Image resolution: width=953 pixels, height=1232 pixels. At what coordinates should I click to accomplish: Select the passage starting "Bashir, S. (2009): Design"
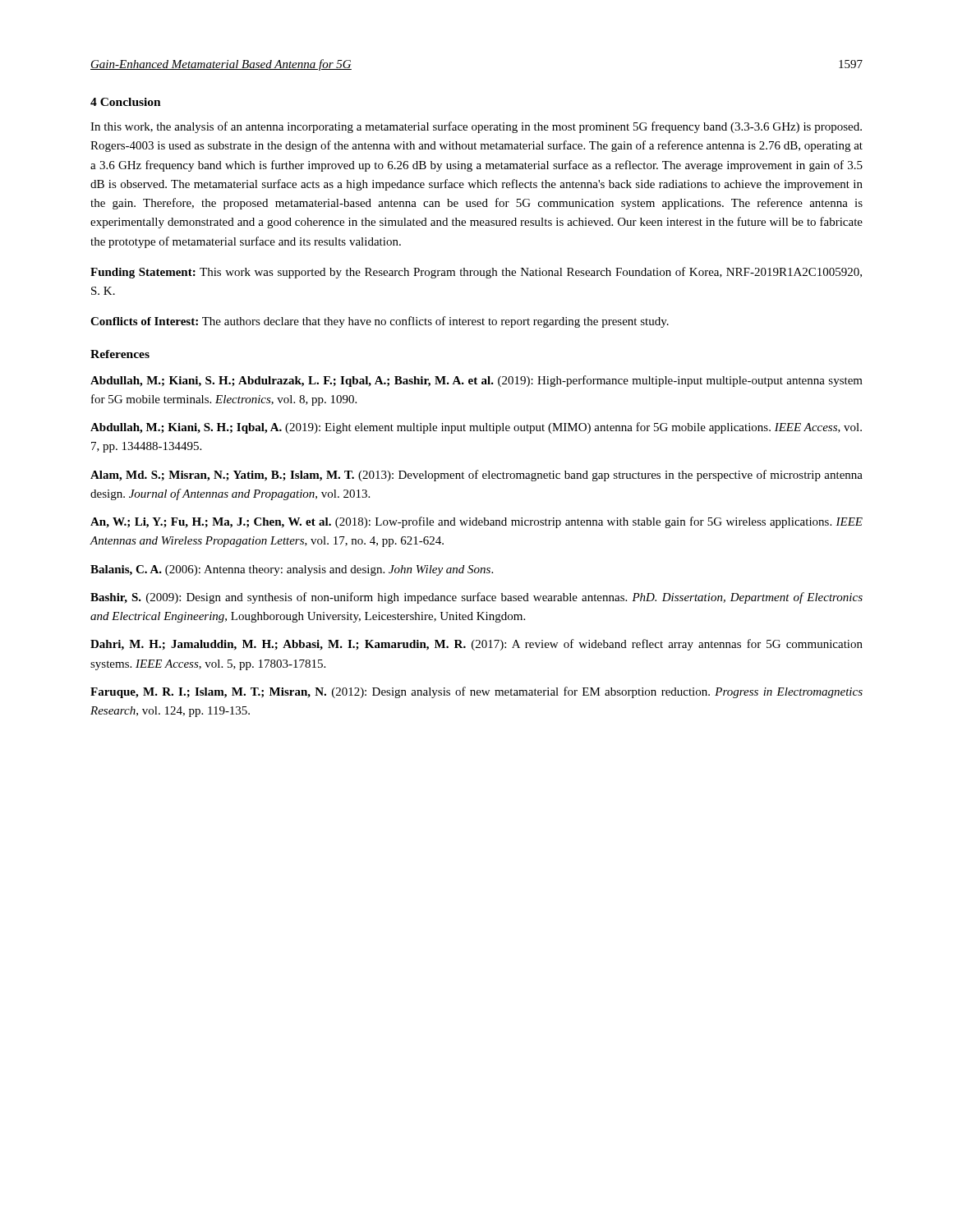[476, 606]
